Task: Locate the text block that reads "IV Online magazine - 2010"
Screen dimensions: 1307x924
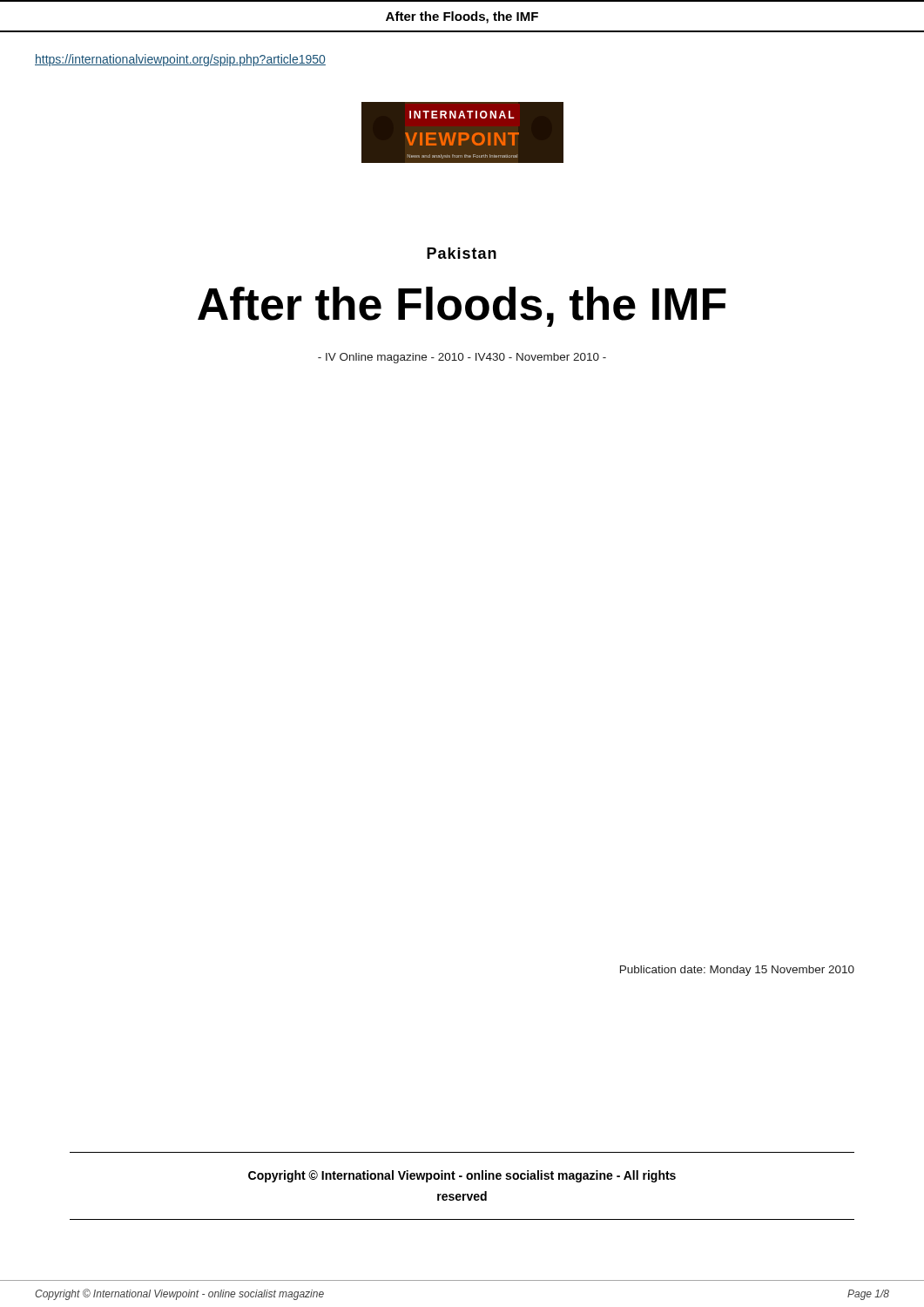Action: click(462, 357)
